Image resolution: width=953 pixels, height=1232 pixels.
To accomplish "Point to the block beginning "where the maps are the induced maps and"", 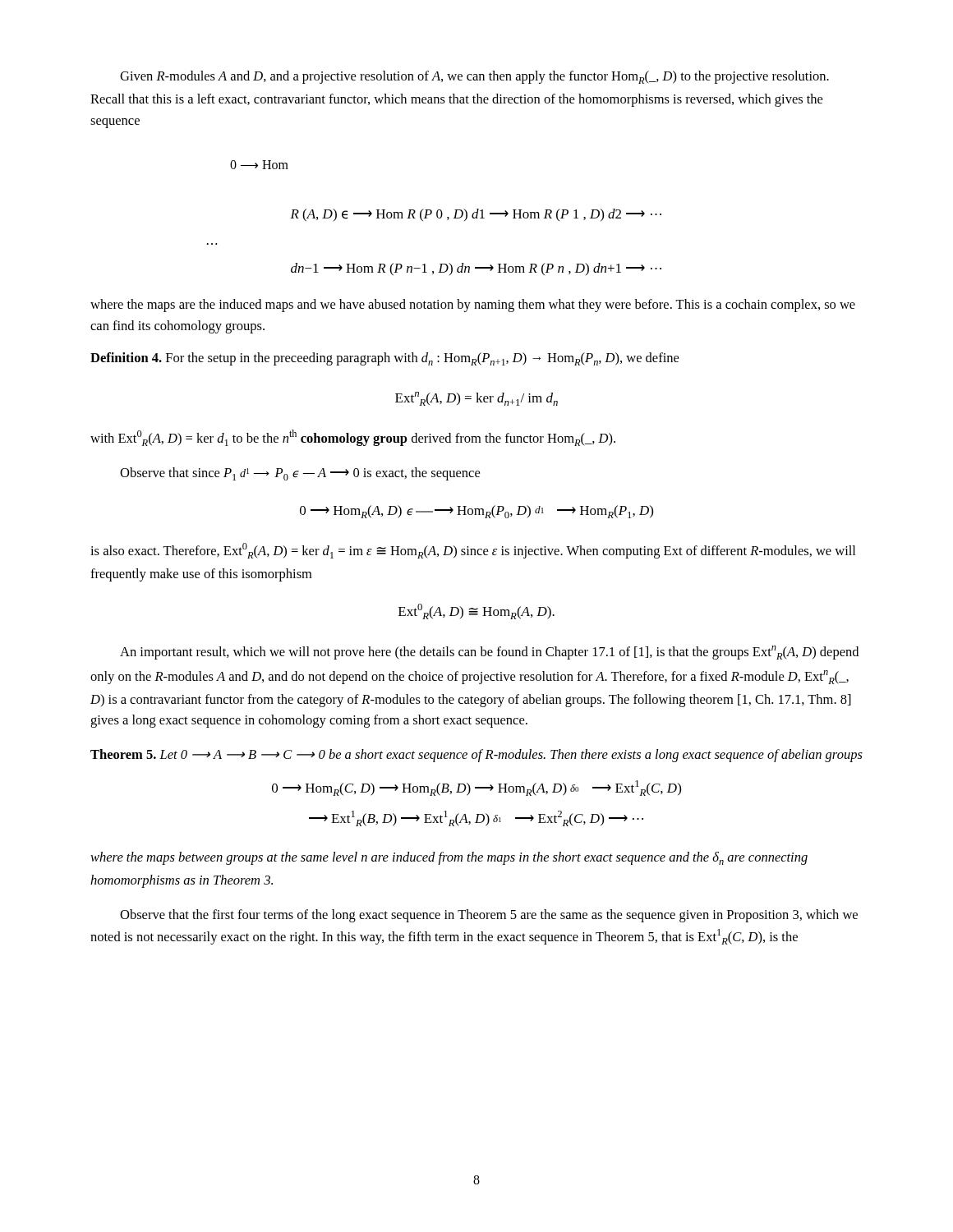I will click(x=473, y=315).
